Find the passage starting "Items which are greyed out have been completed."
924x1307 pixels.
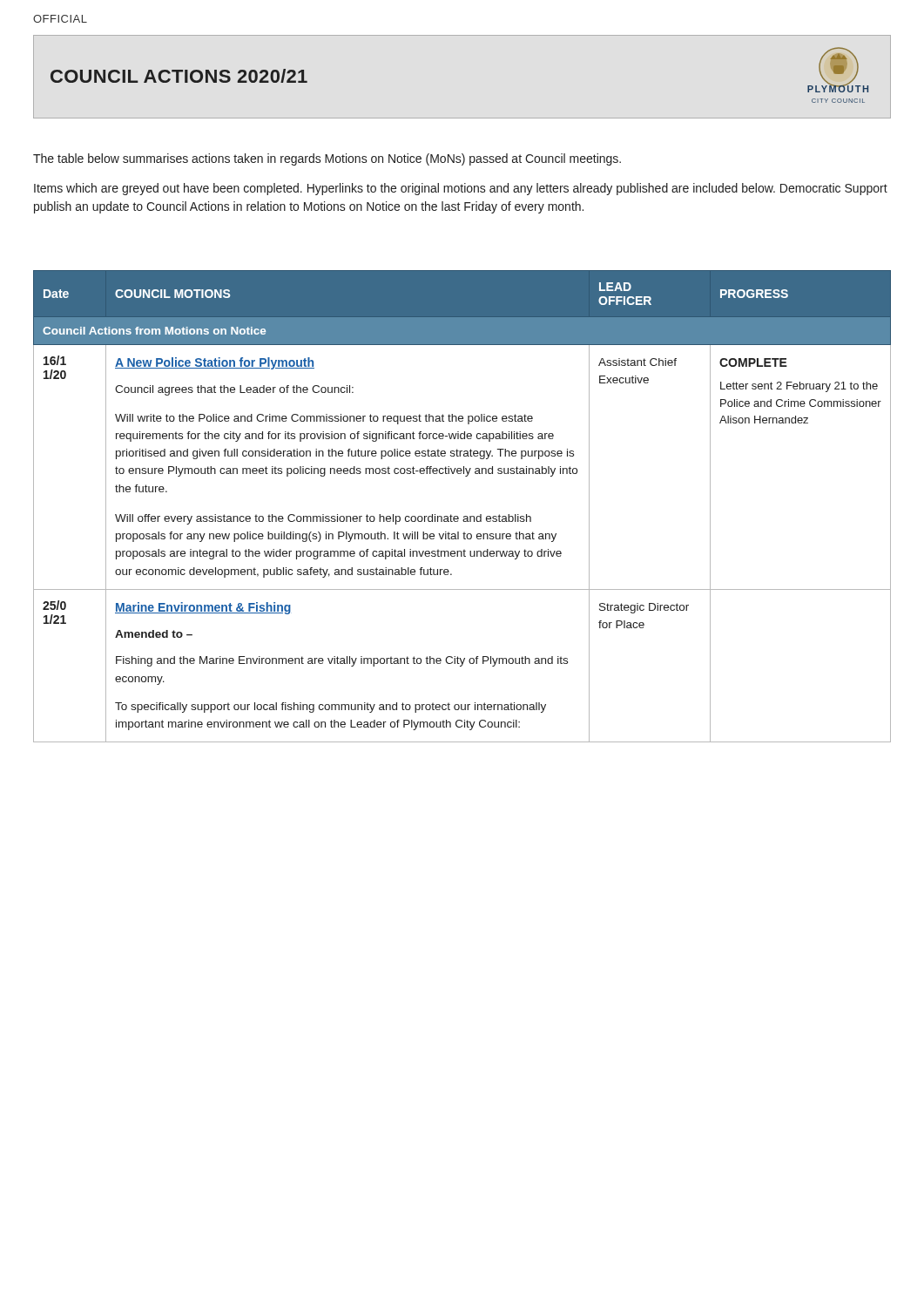pos(460,197)
